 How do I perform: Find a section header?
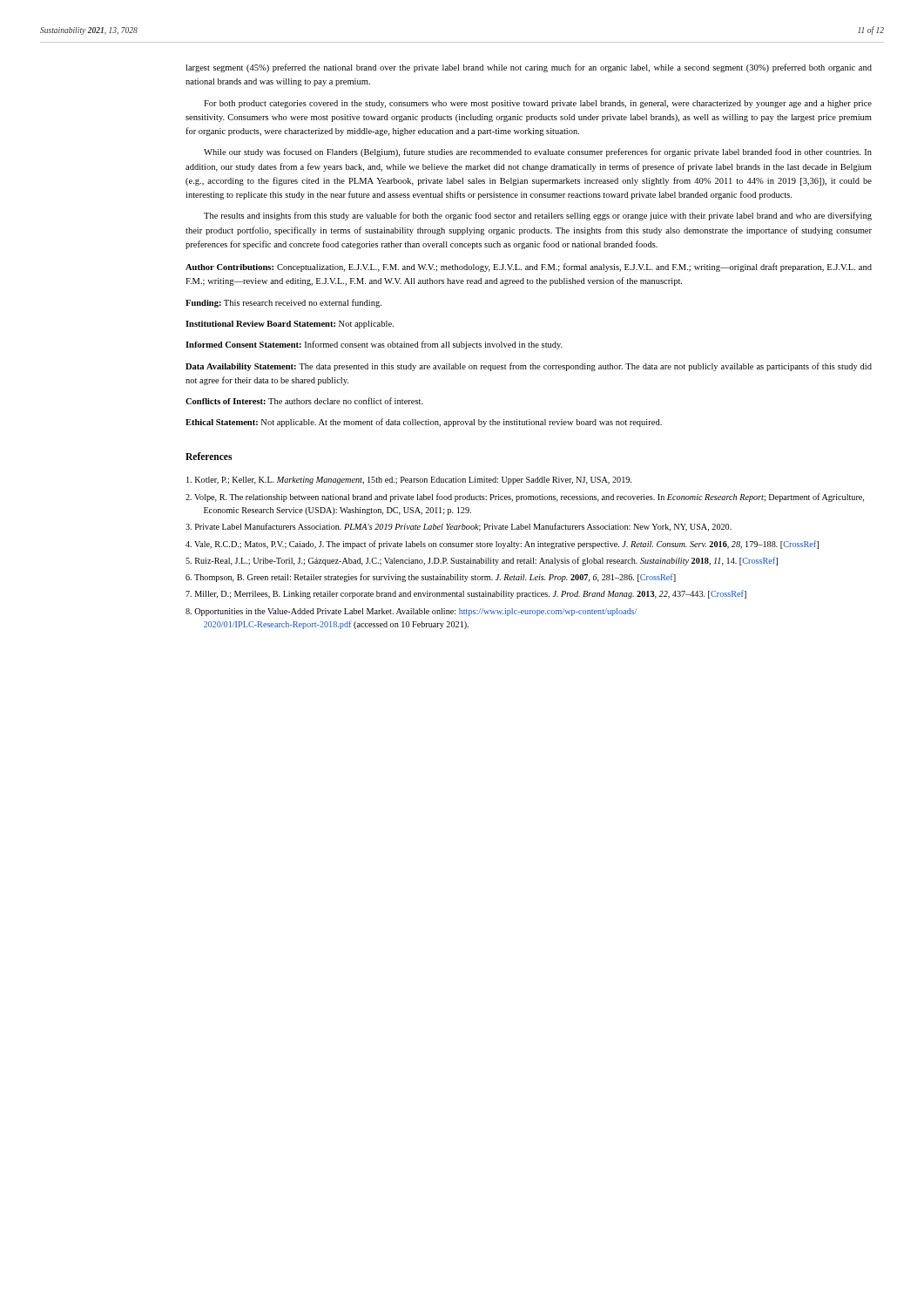pyautogui.click(x=209, y=456)
